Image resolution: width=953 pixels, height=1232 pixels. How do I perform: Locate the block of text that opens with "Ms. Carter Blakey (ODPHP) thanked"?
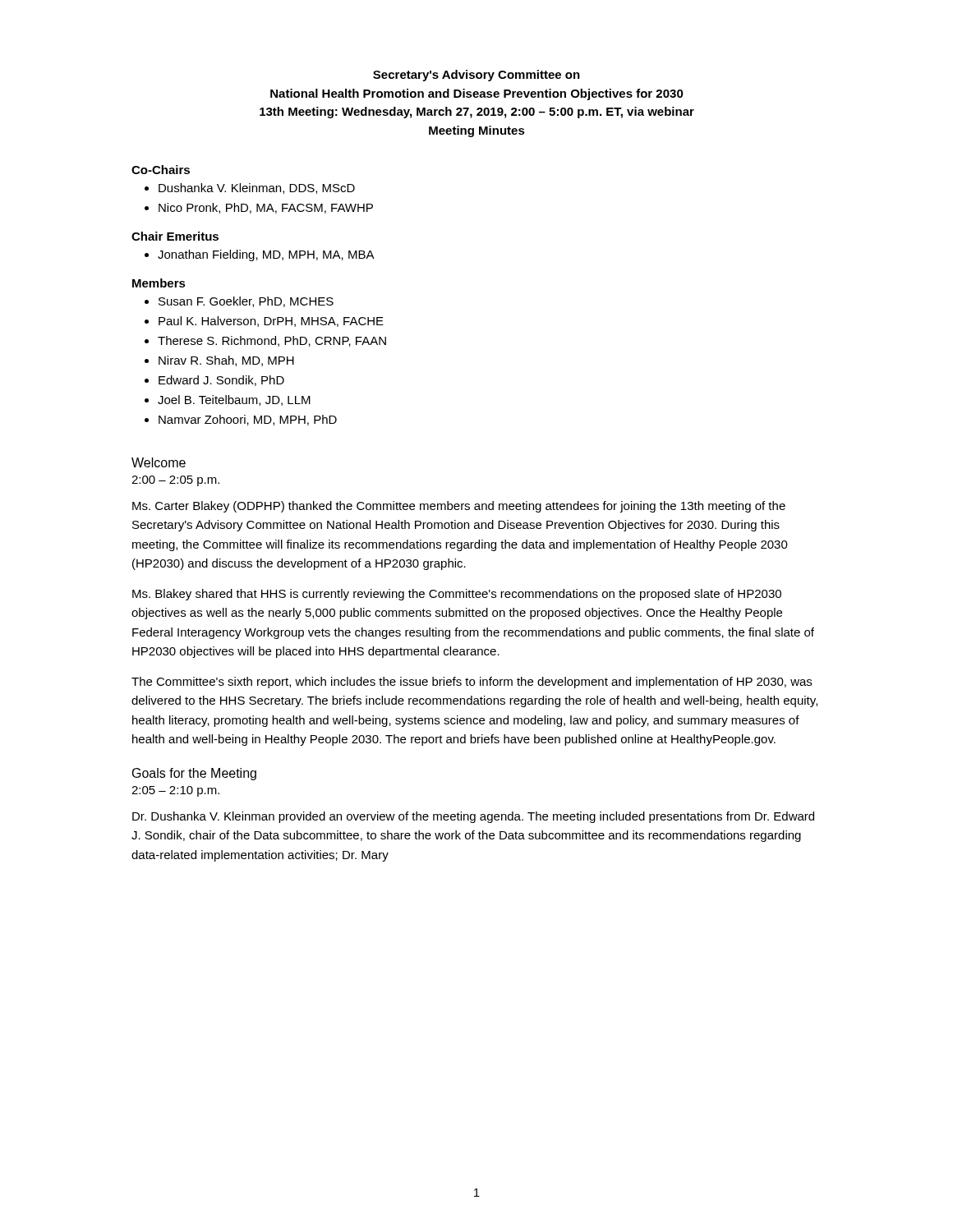pos(460,534)
